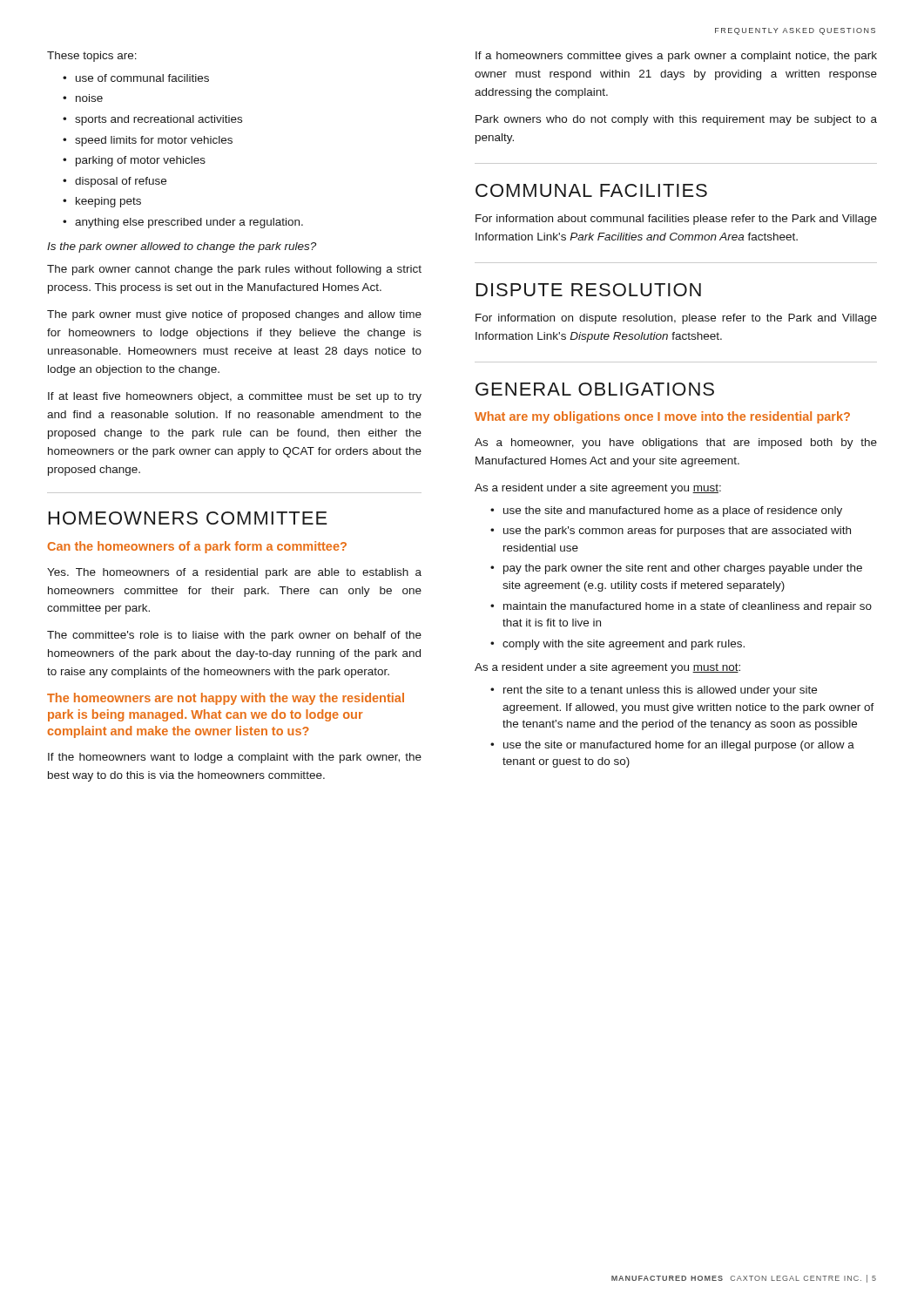
Task: Find the block on this page that starts "use the site or manufactured home"
Action: pos(678,753)
